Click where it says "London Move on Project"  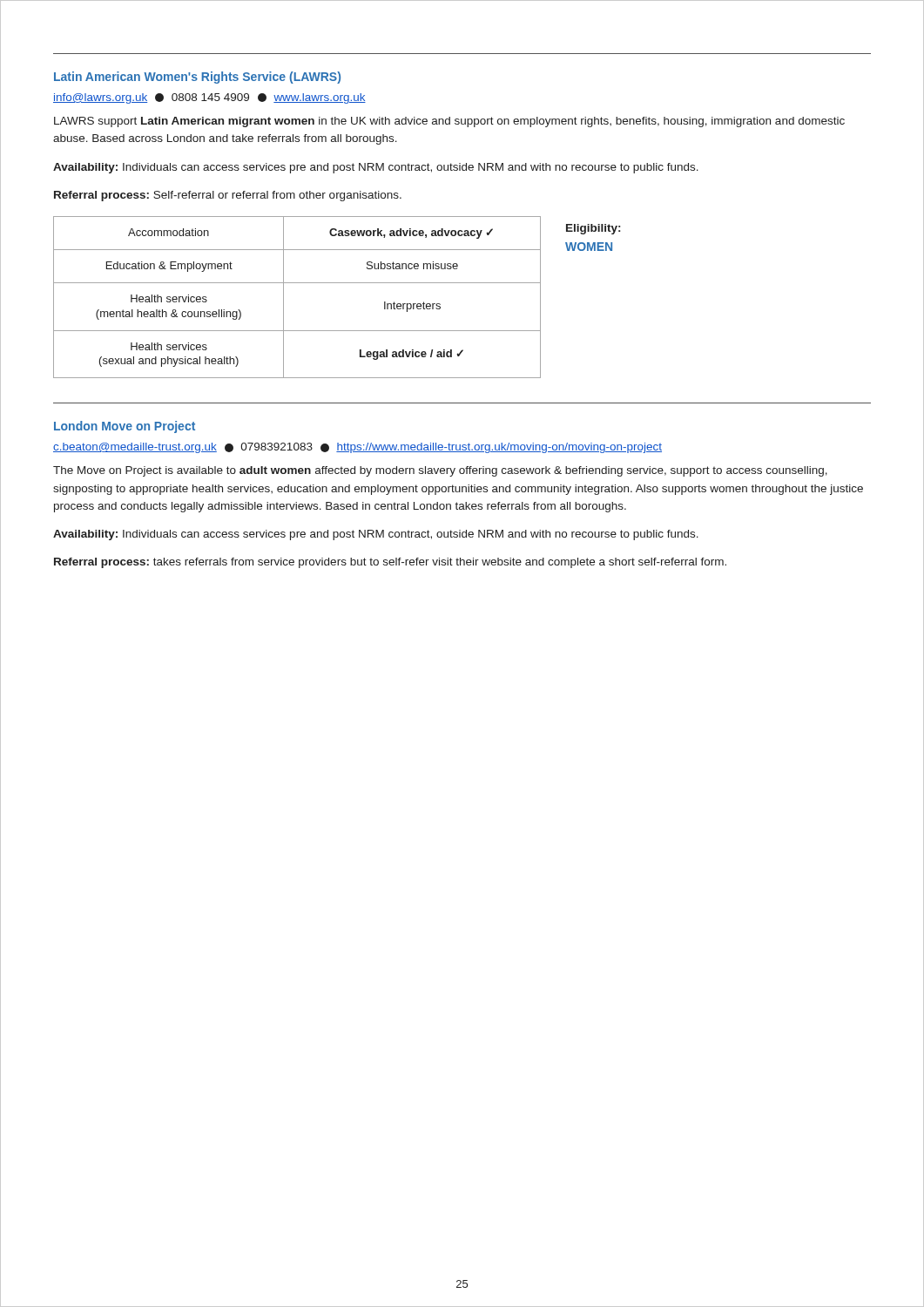point(124,426)
